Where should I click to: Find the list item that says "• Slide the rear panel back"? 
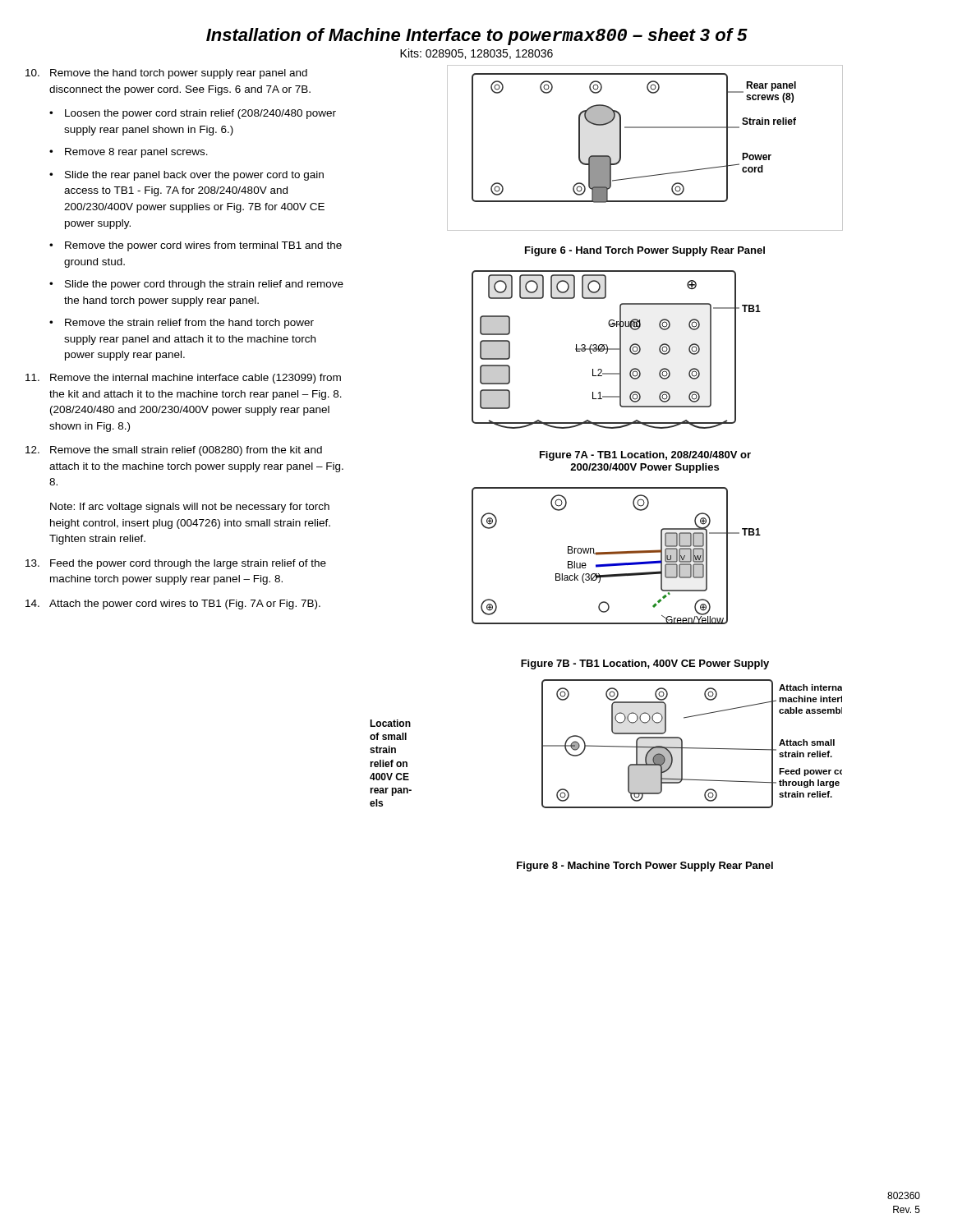197,199
